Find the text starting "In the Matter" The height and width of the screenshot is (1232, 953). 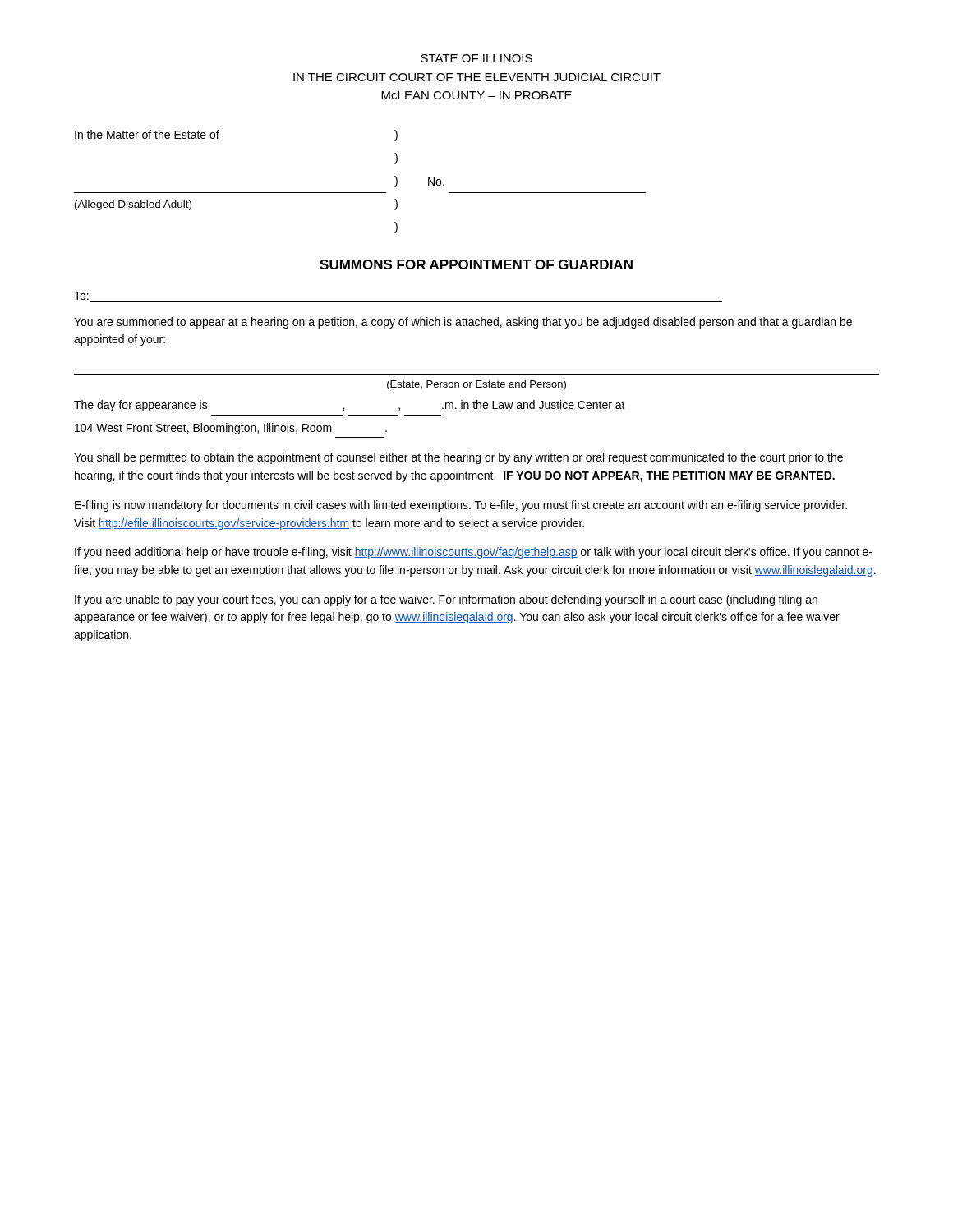point(476,181)
